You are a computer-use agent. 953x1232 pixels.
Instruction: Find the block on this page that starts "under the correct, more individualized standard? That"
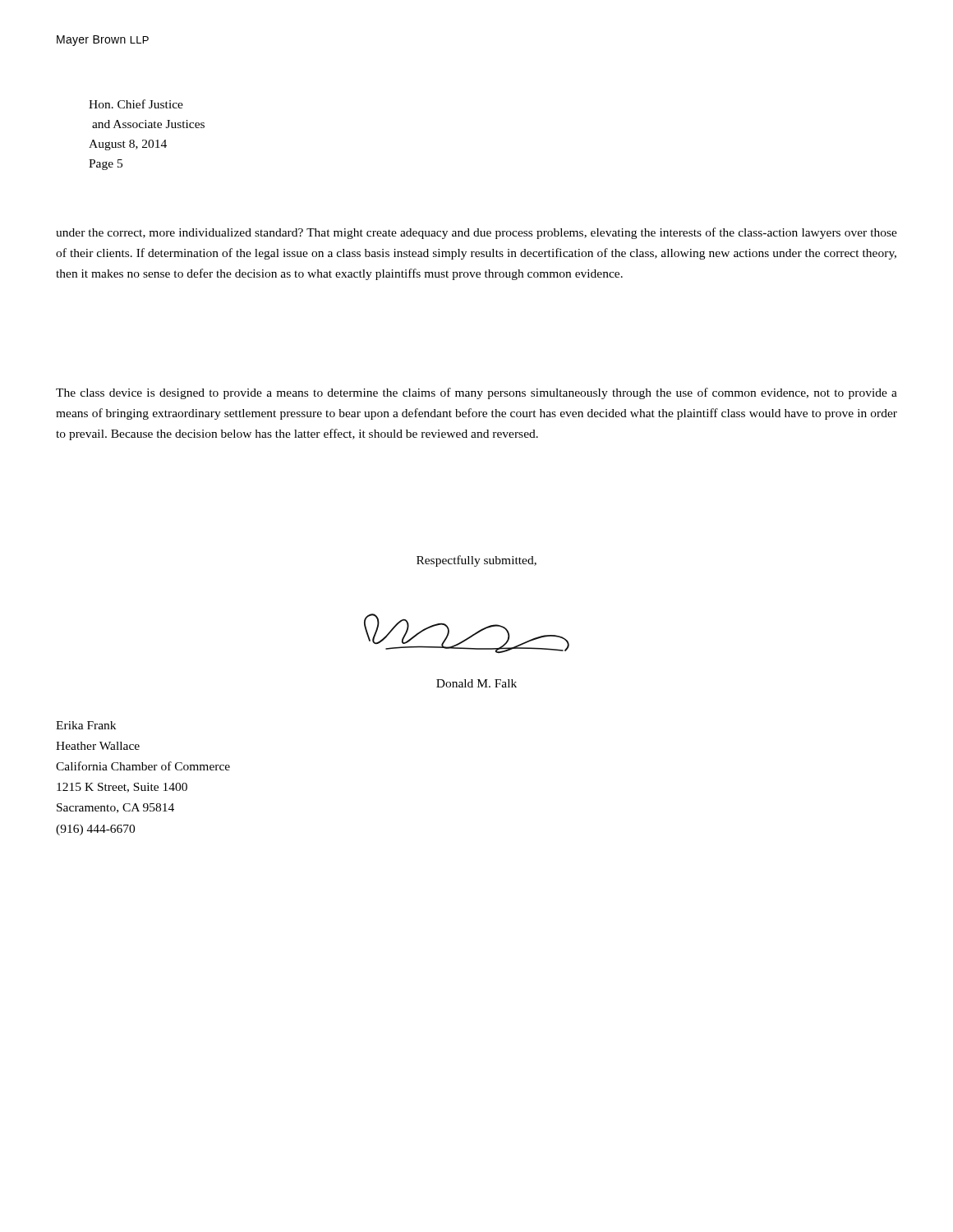pos(476,253)
